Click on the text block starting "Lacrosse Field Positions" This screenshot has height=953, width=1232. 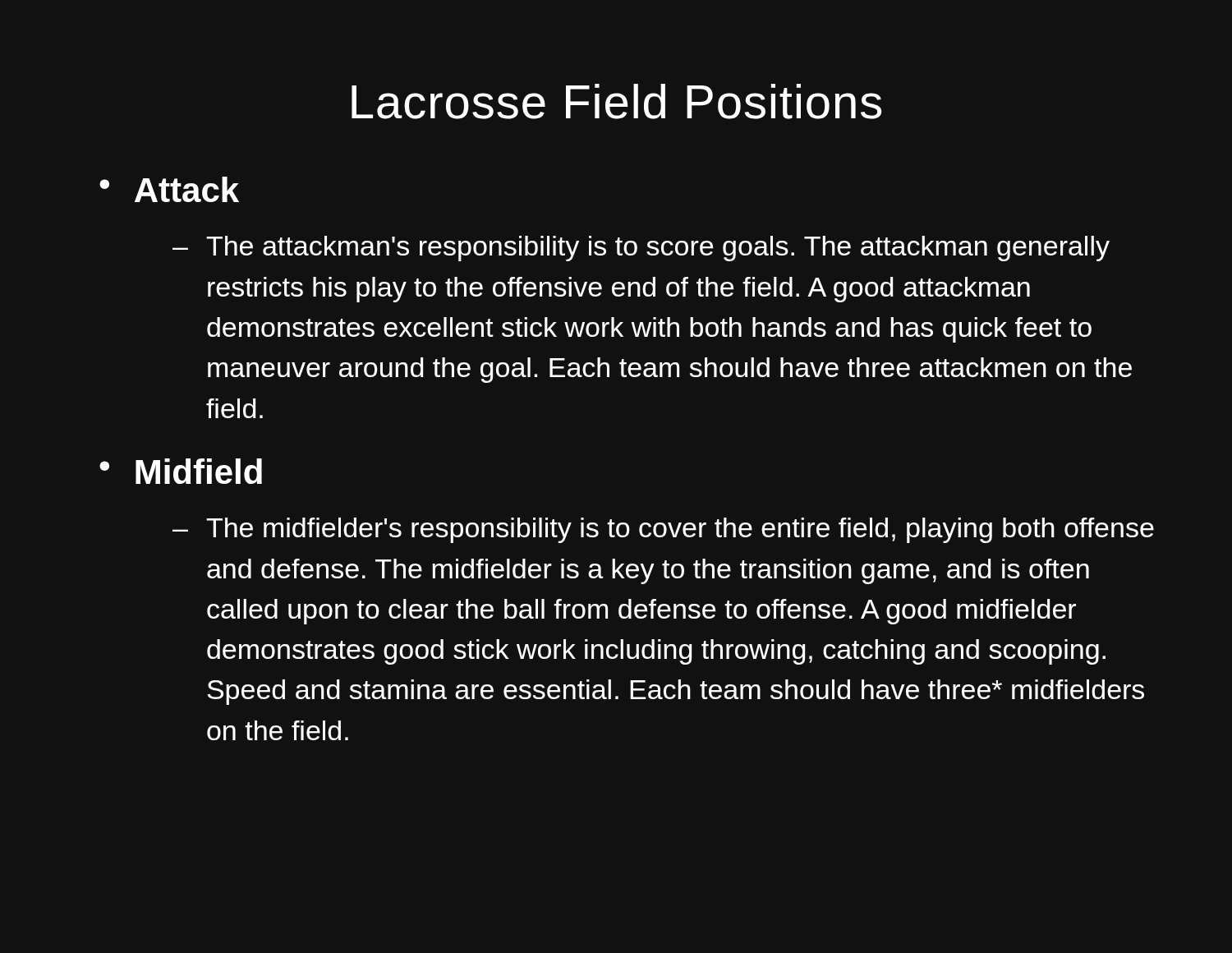click(616, 101)
